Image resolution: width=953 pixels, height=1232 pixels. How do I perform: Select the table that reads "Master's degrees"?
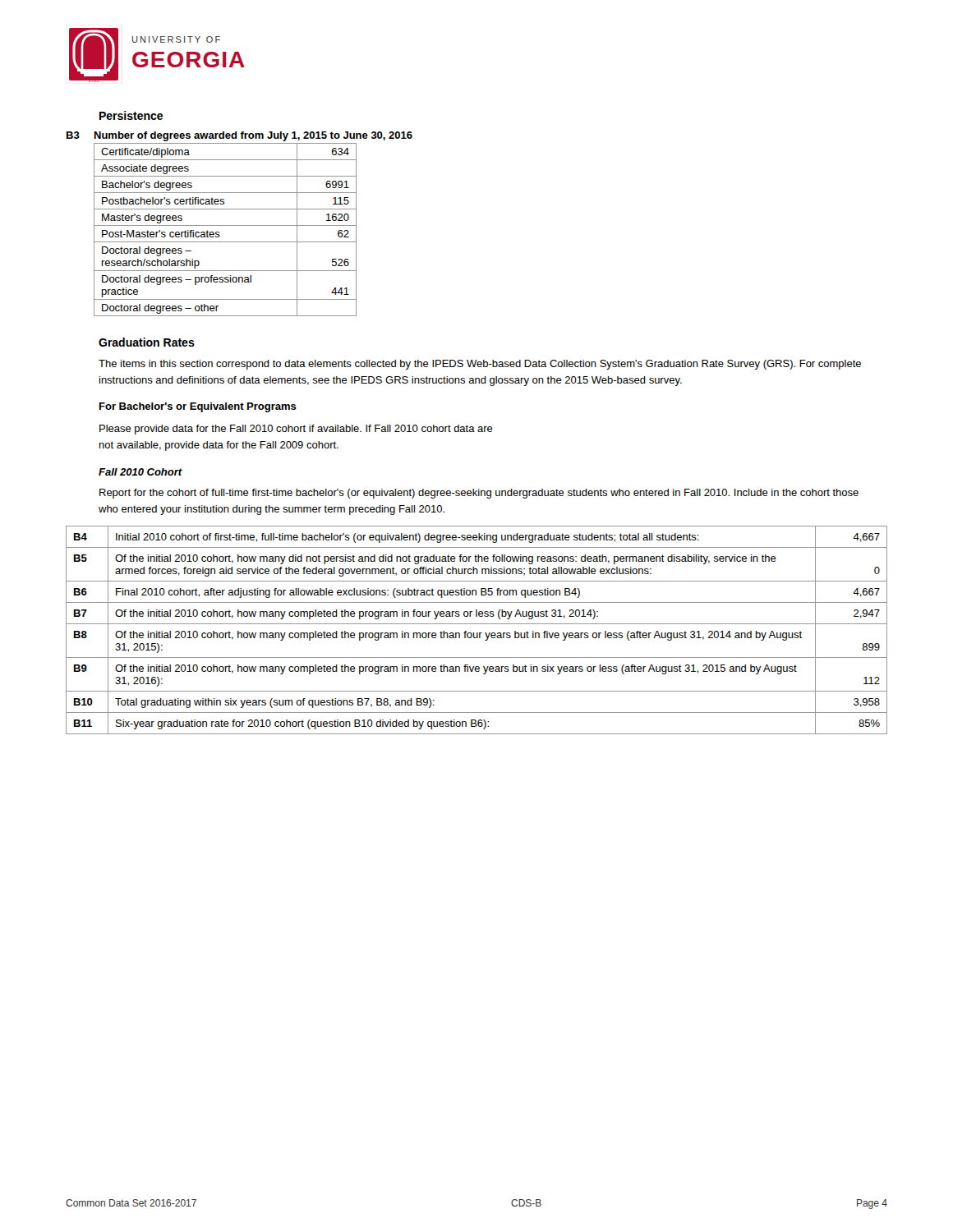490,230
